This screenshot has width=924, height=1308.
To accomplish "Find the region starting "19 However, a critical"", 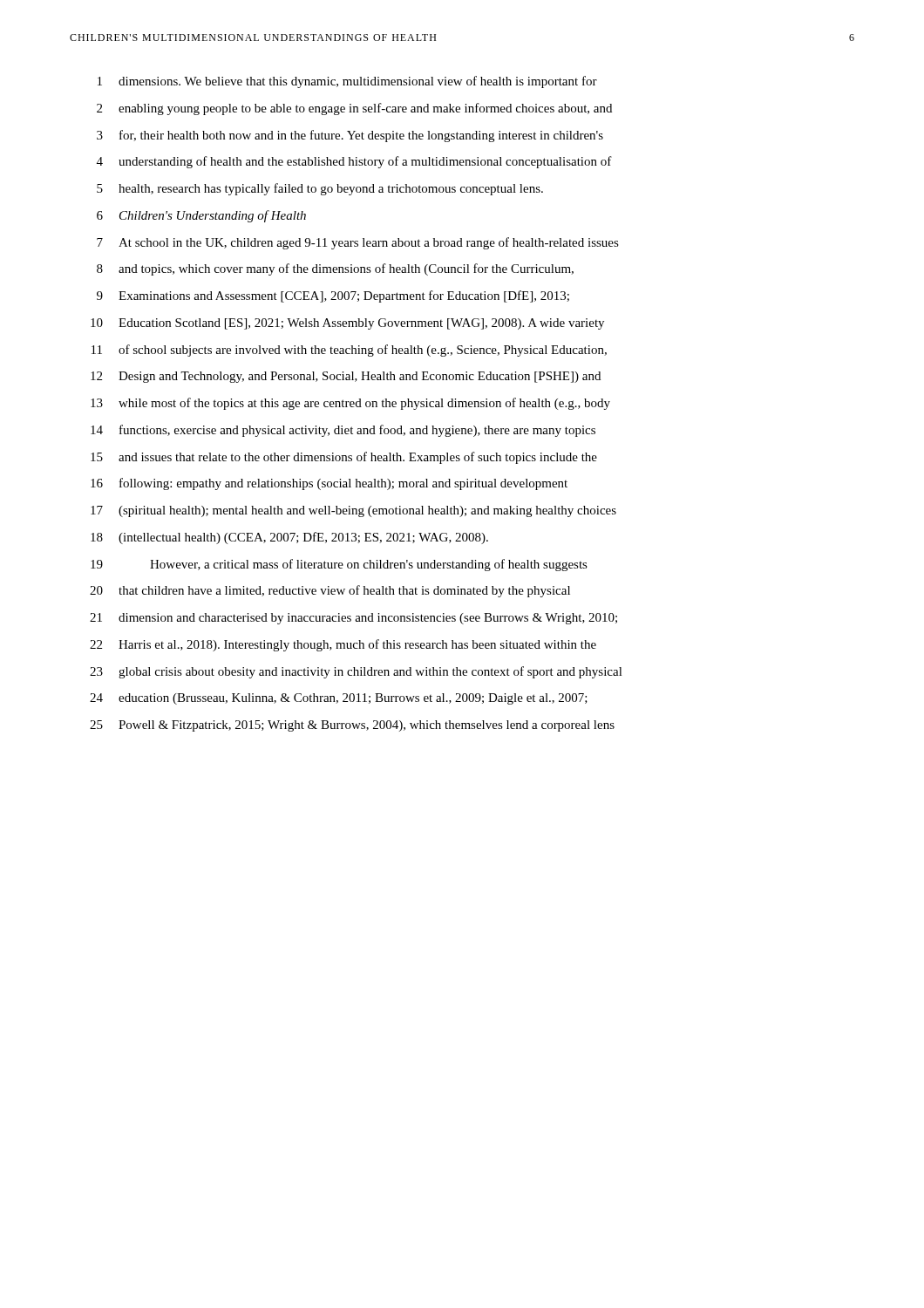I will click(x=462, y=564).
